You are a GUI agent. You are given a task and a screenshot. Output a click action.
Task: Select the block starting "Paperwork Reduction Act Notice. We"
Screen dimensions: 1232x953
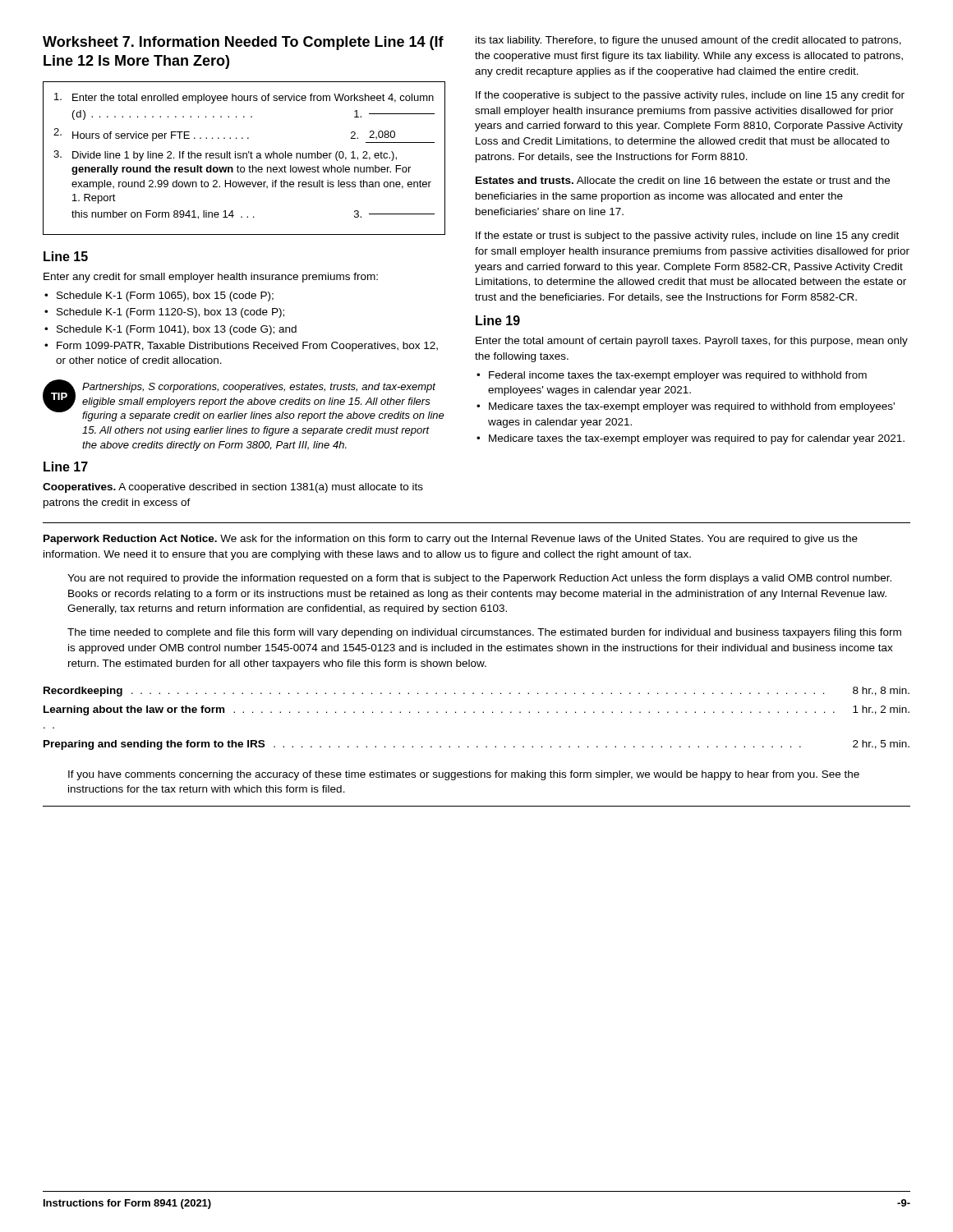476,602
